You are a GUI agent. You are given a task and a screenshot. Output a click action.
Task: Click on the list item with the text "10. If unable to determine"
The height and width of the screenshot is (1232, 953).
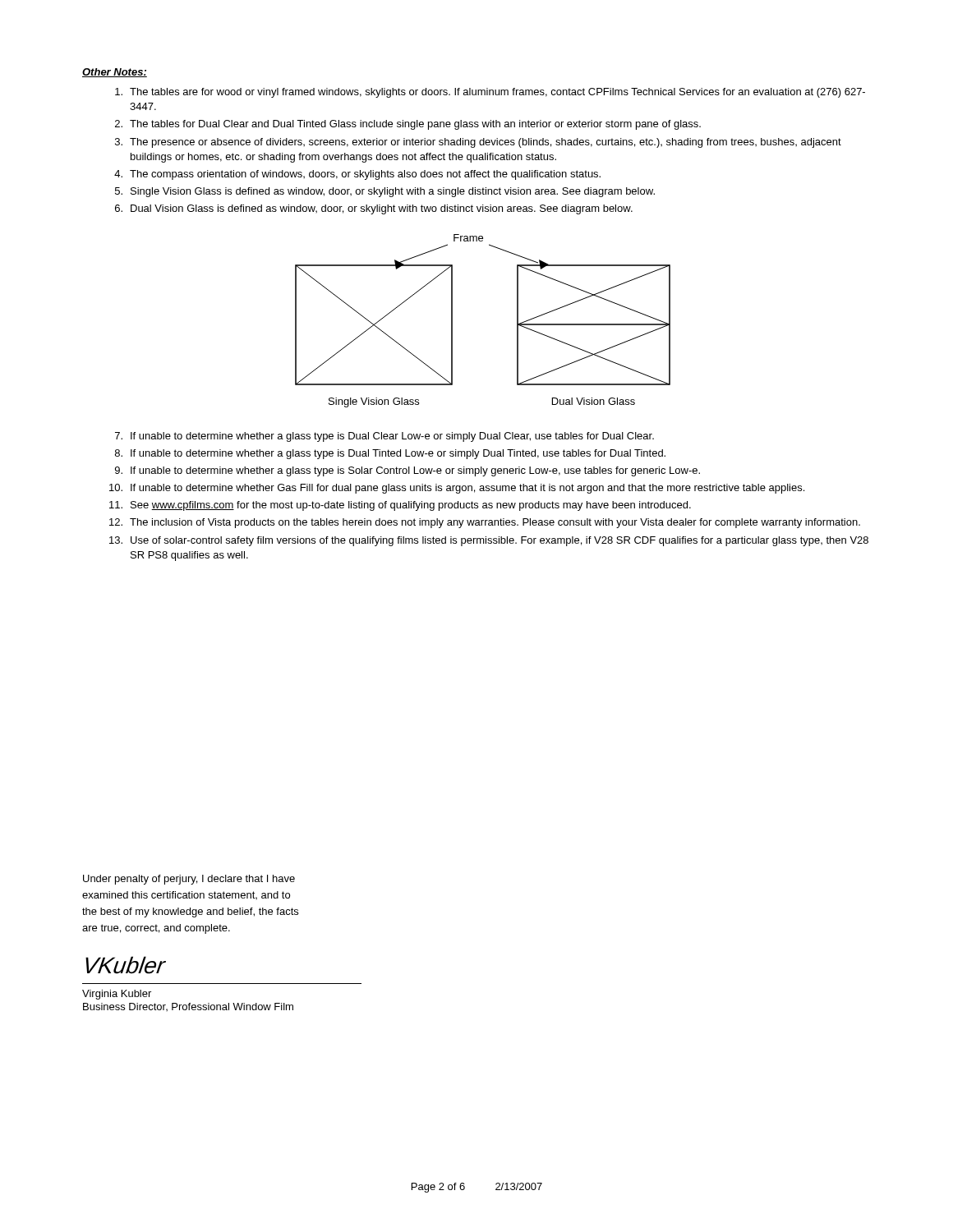click(x=485, y=488)
